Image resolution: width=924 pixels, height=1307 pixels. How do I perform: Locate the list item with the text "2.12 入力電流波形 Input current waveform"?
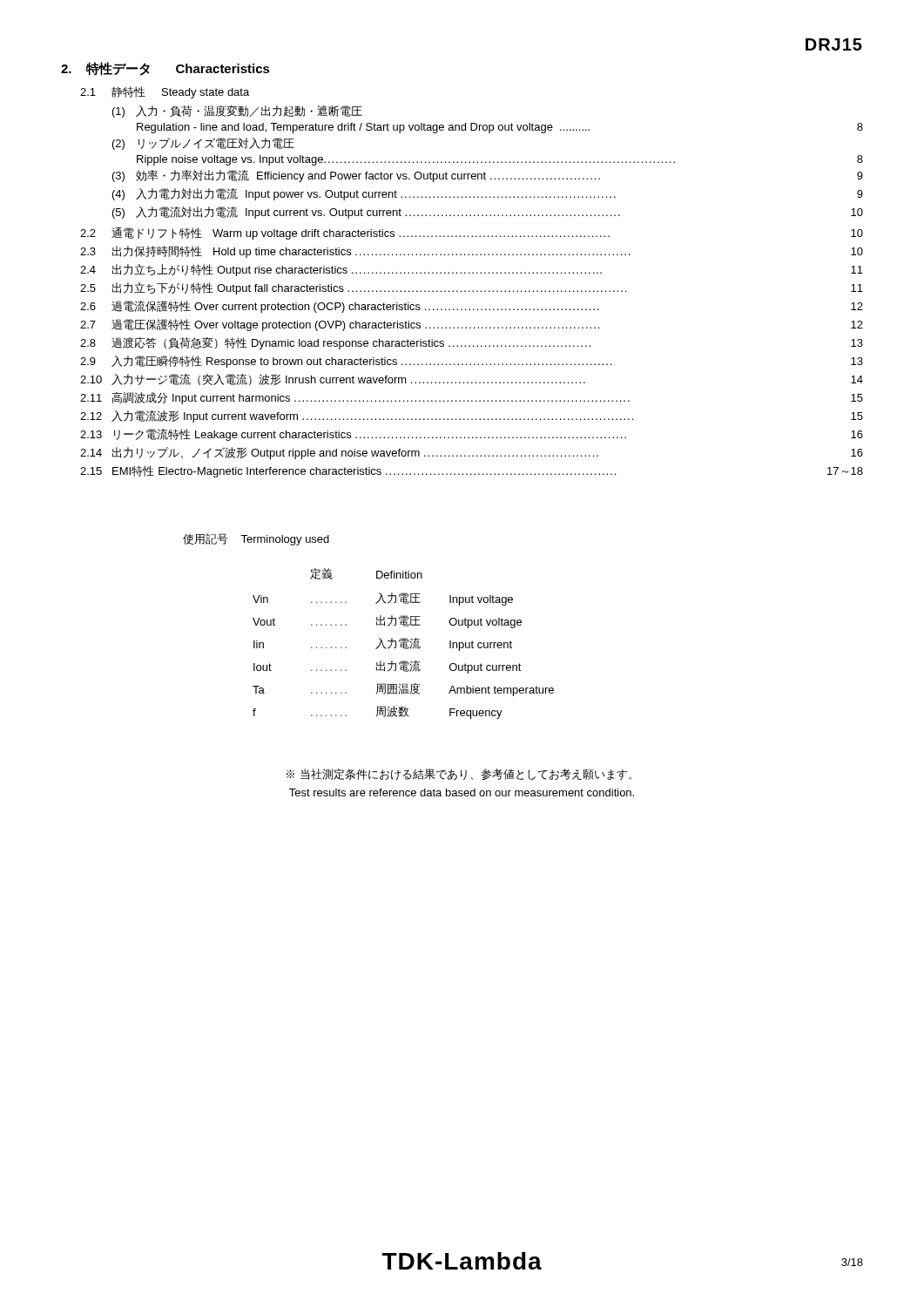click(472, 417)
